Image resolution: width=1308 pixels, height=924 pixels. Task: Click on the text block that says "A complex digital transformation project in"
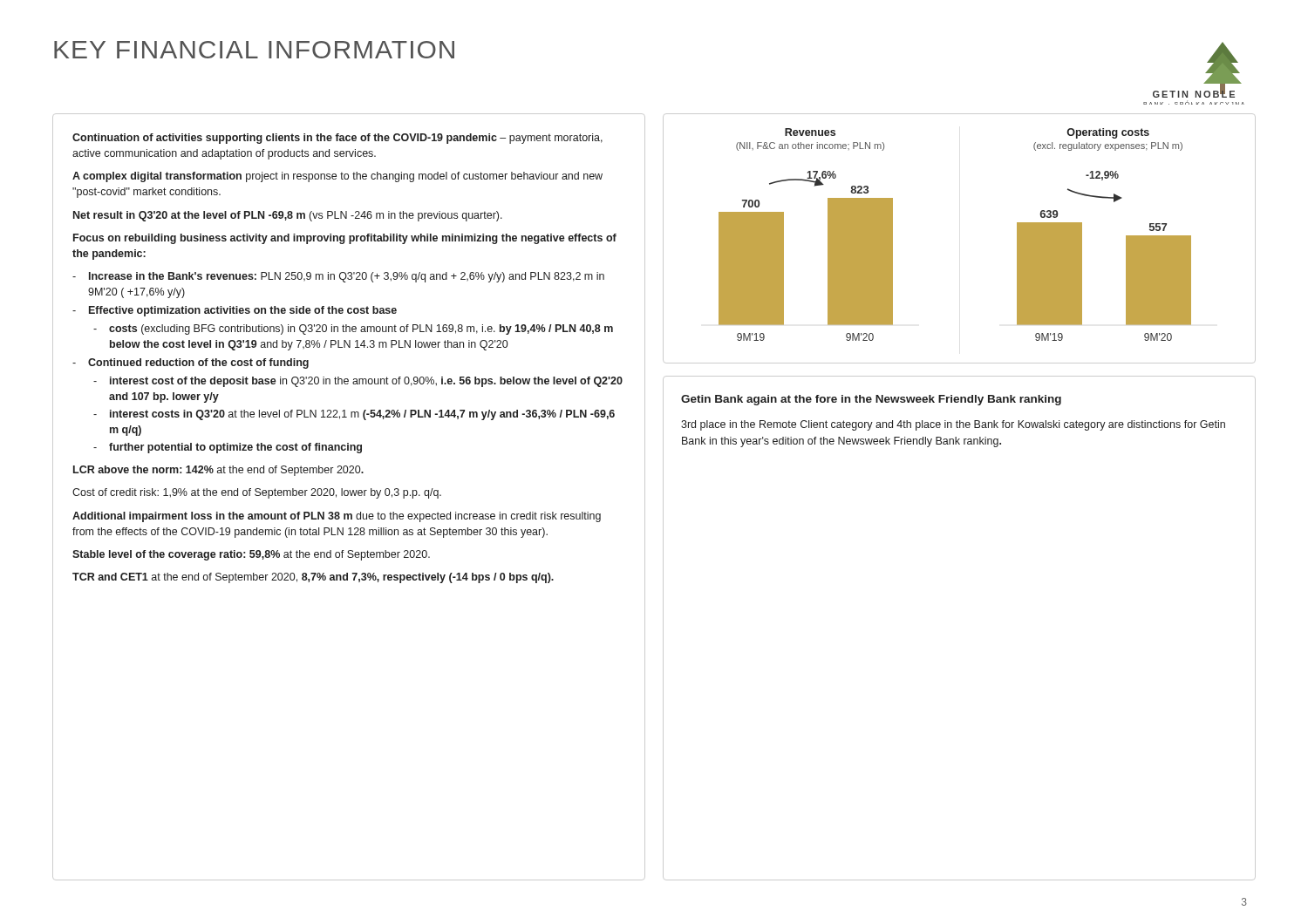coord(349,184)
